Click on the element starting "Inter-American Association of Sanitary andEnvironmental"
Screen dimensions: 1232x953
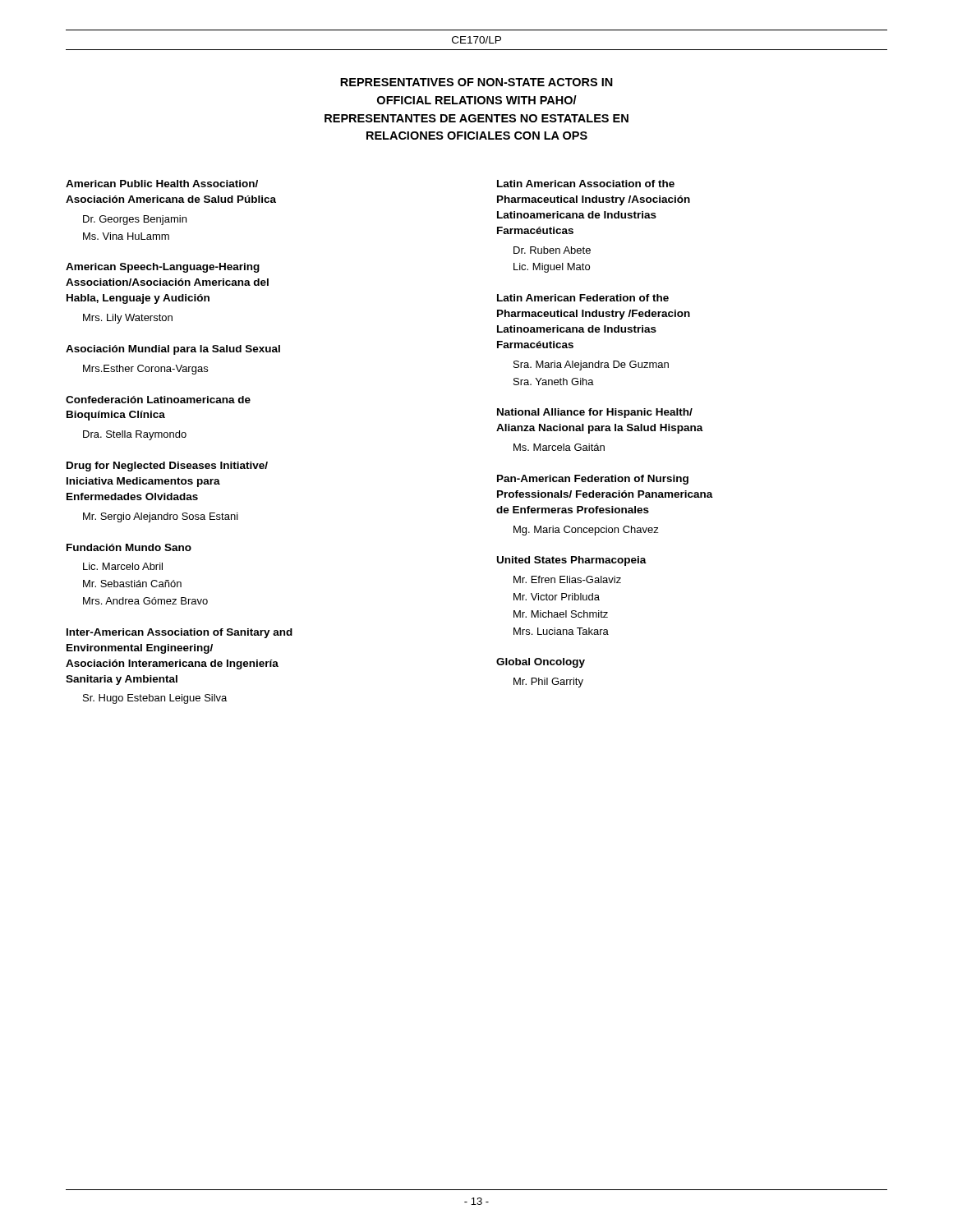pos(179,655)
